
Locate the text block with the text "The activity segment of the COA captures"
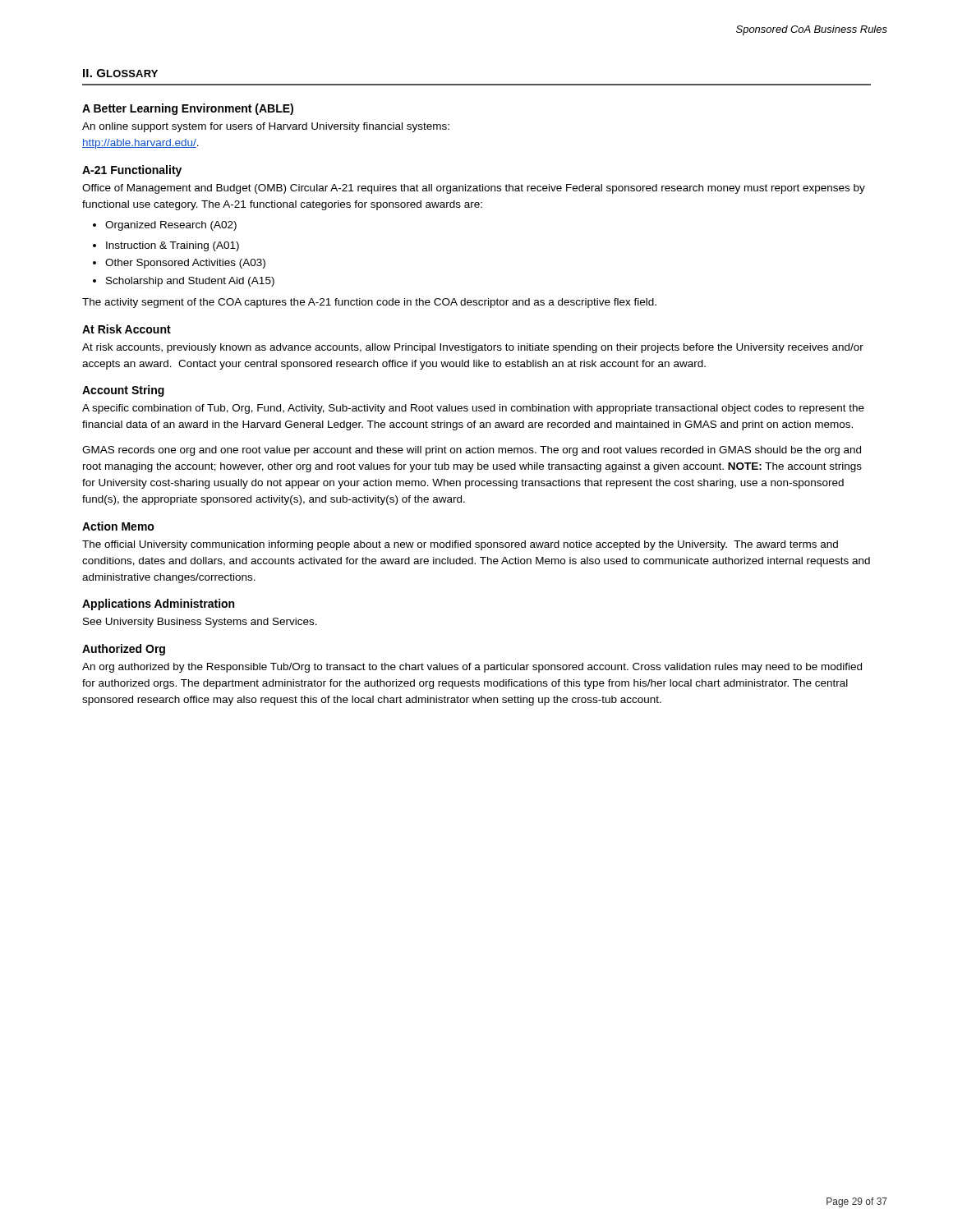pos(370,302)
